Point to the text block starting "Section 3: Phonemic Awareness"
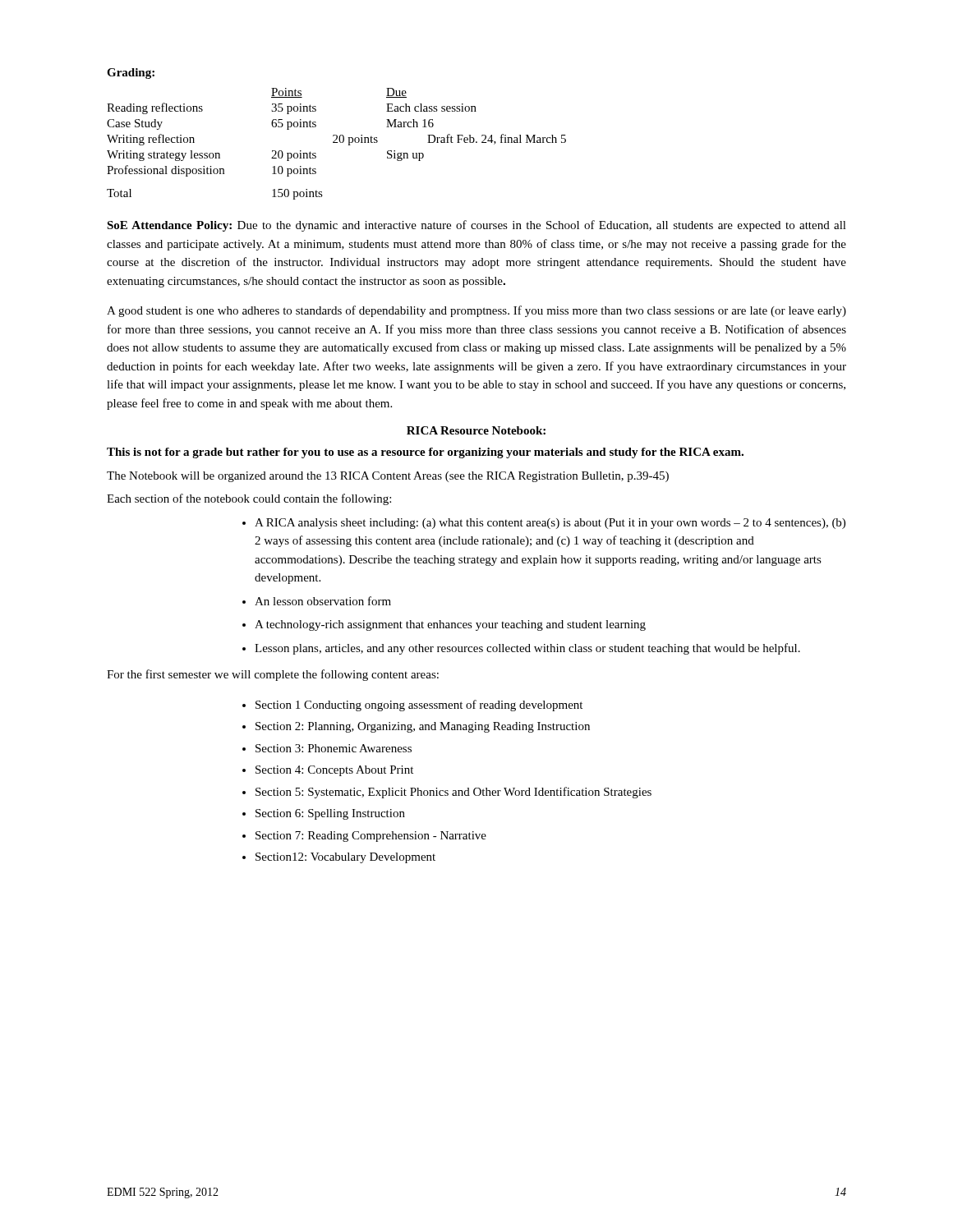Viewport: 953px width, 1232px height. [x=333, y=748]
